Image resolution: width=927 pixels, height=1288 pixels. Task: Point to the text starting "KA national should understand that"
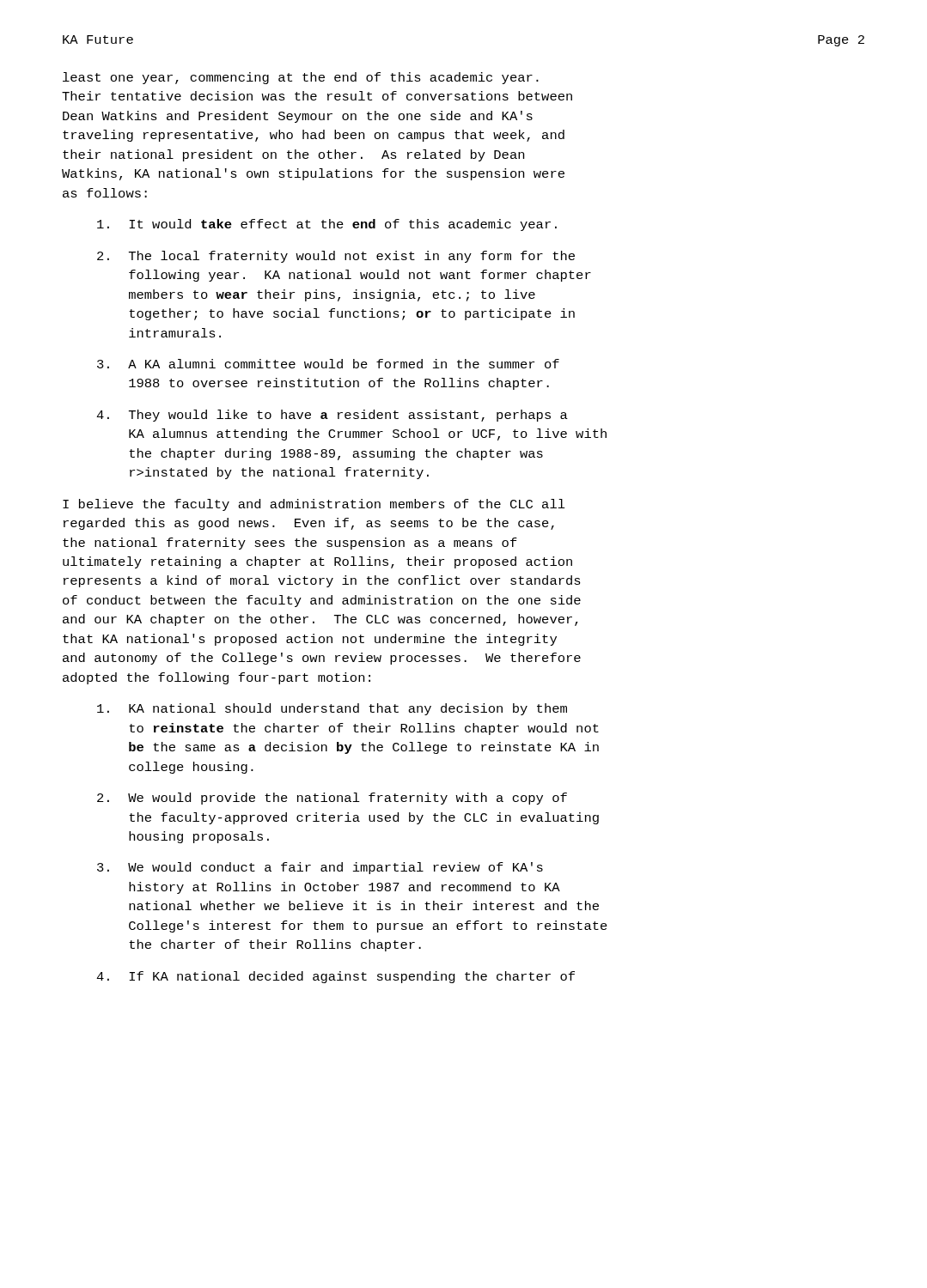point(348,738)
